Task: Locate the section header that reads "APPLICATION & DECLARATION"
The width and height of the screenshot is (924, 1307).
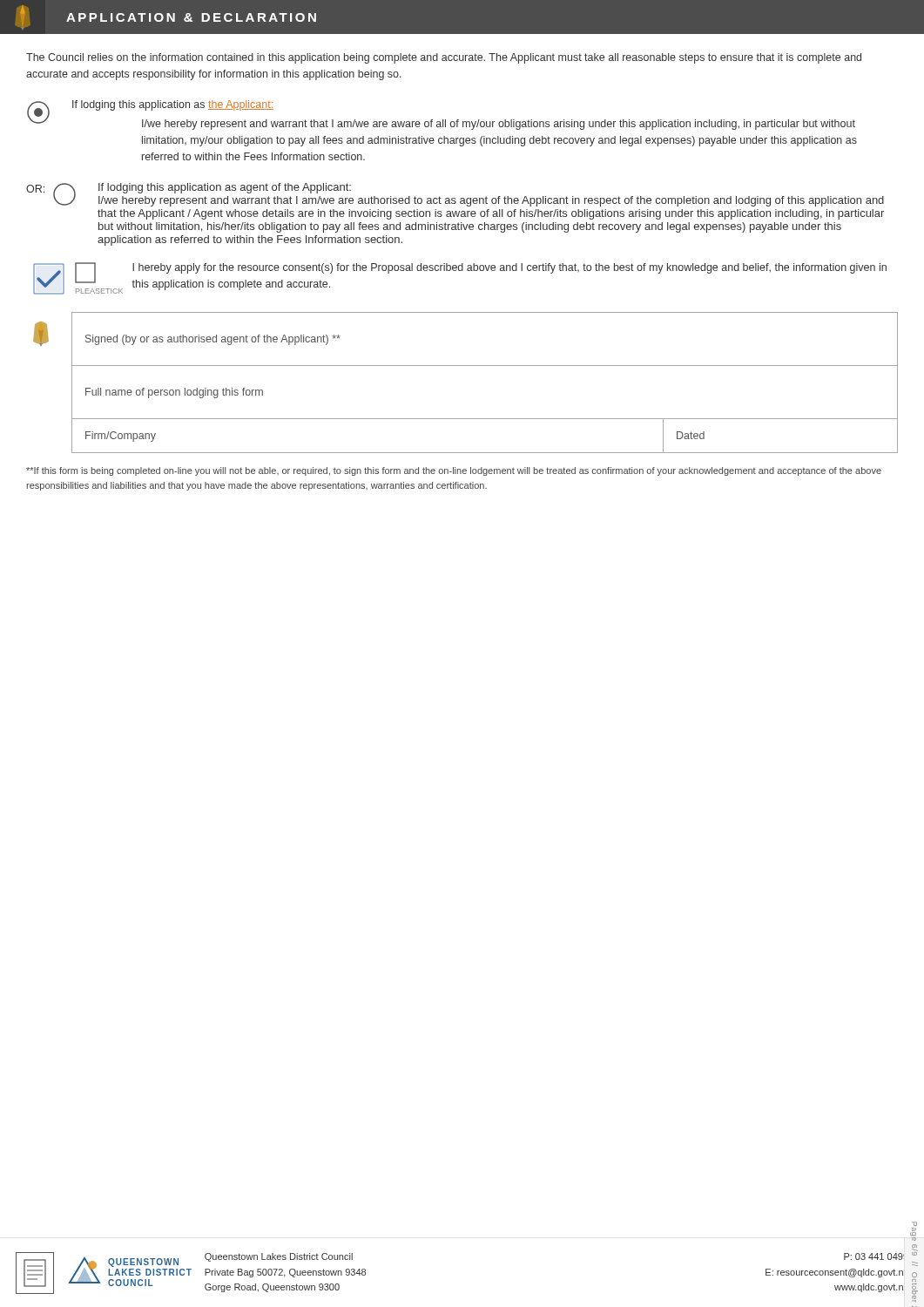Action: (159, 17)
